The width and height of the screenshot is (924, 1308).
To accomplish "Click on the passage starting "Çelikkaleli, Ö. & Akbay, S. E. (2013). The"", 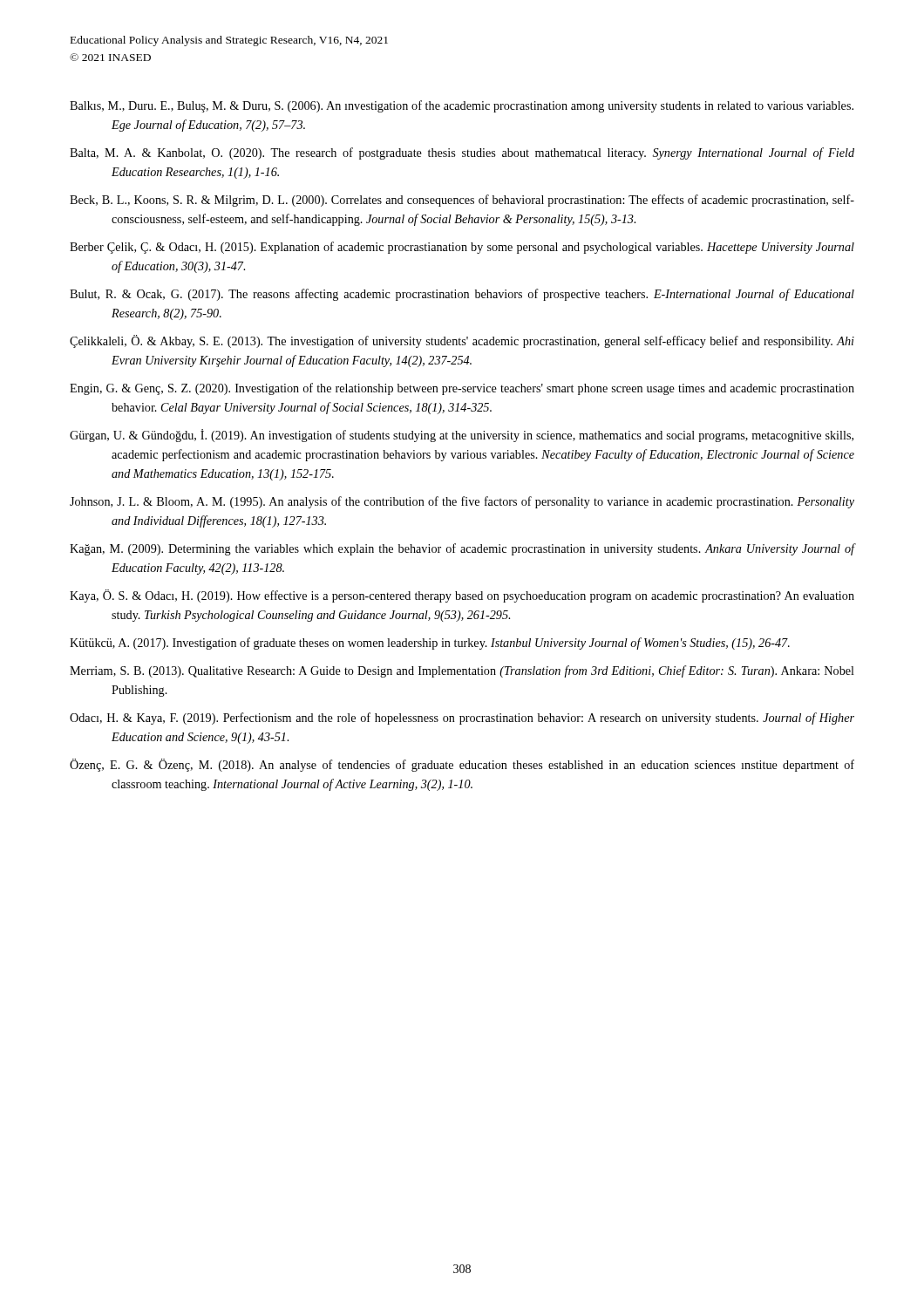I will [462, 351].
